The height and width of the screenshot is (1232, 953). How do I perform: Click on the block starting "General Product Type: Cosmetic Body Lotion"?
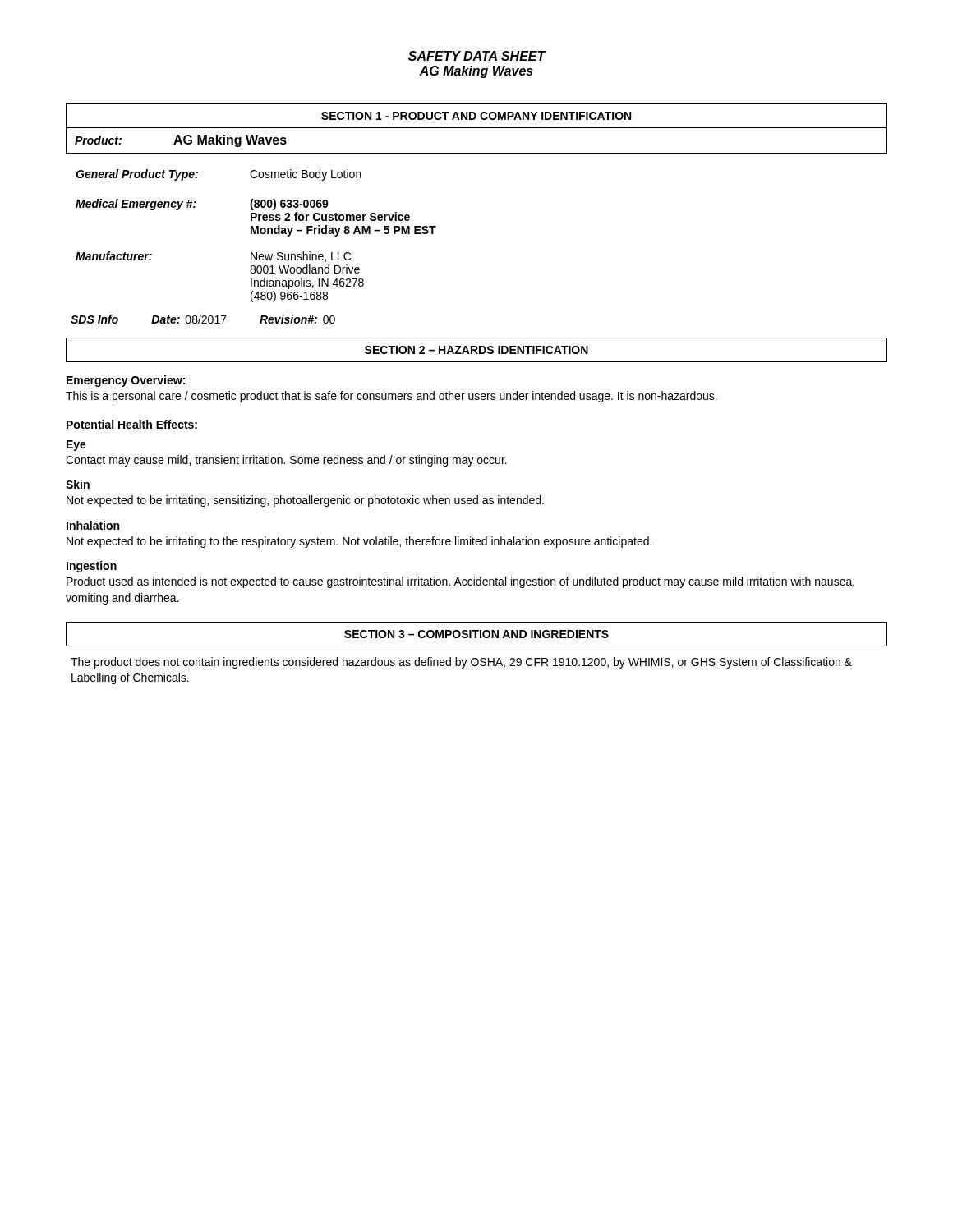(142, 175)
